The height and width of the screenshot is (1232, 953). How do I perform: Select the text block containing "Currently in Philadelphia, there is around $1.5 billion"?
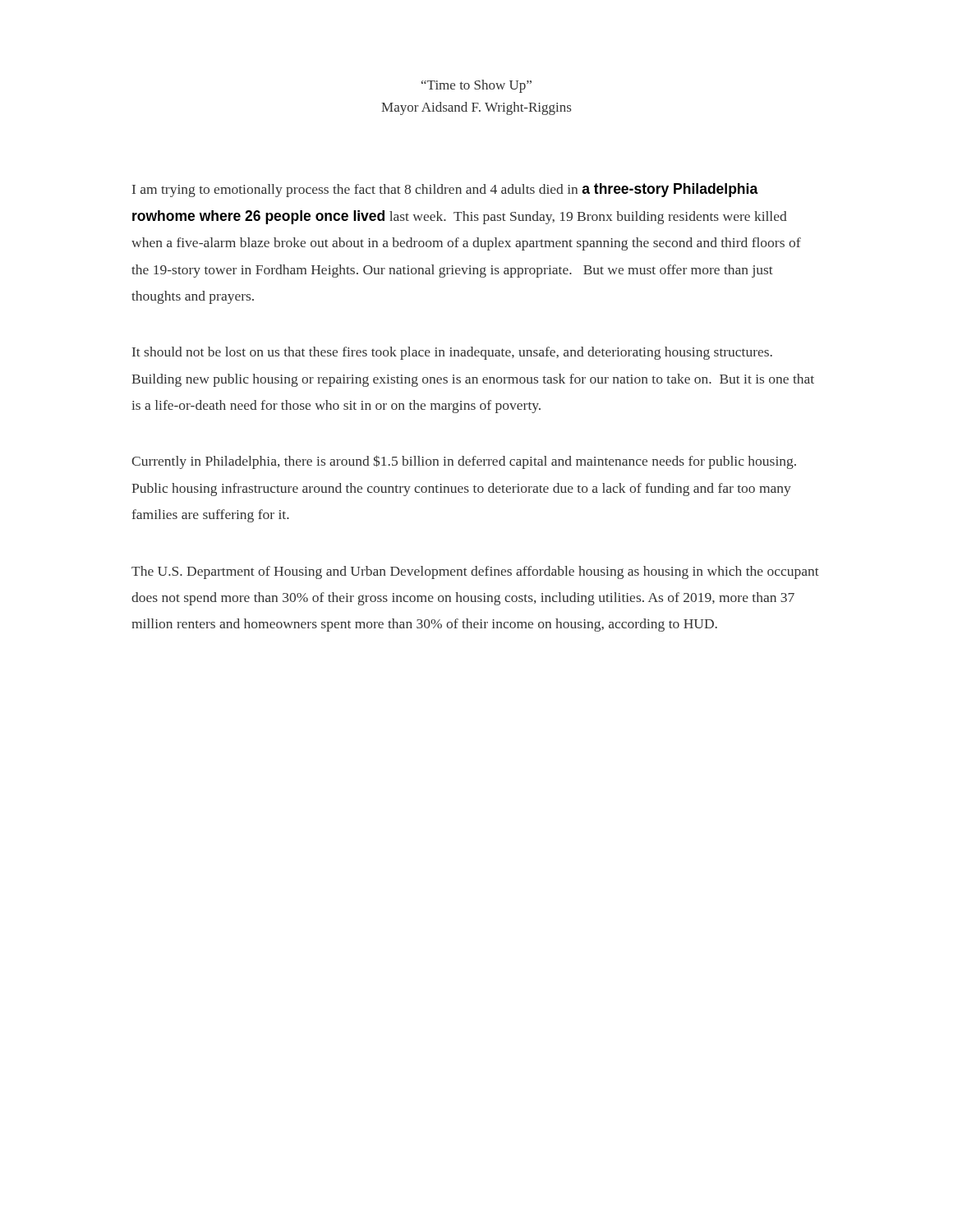(x=466, y=488)
